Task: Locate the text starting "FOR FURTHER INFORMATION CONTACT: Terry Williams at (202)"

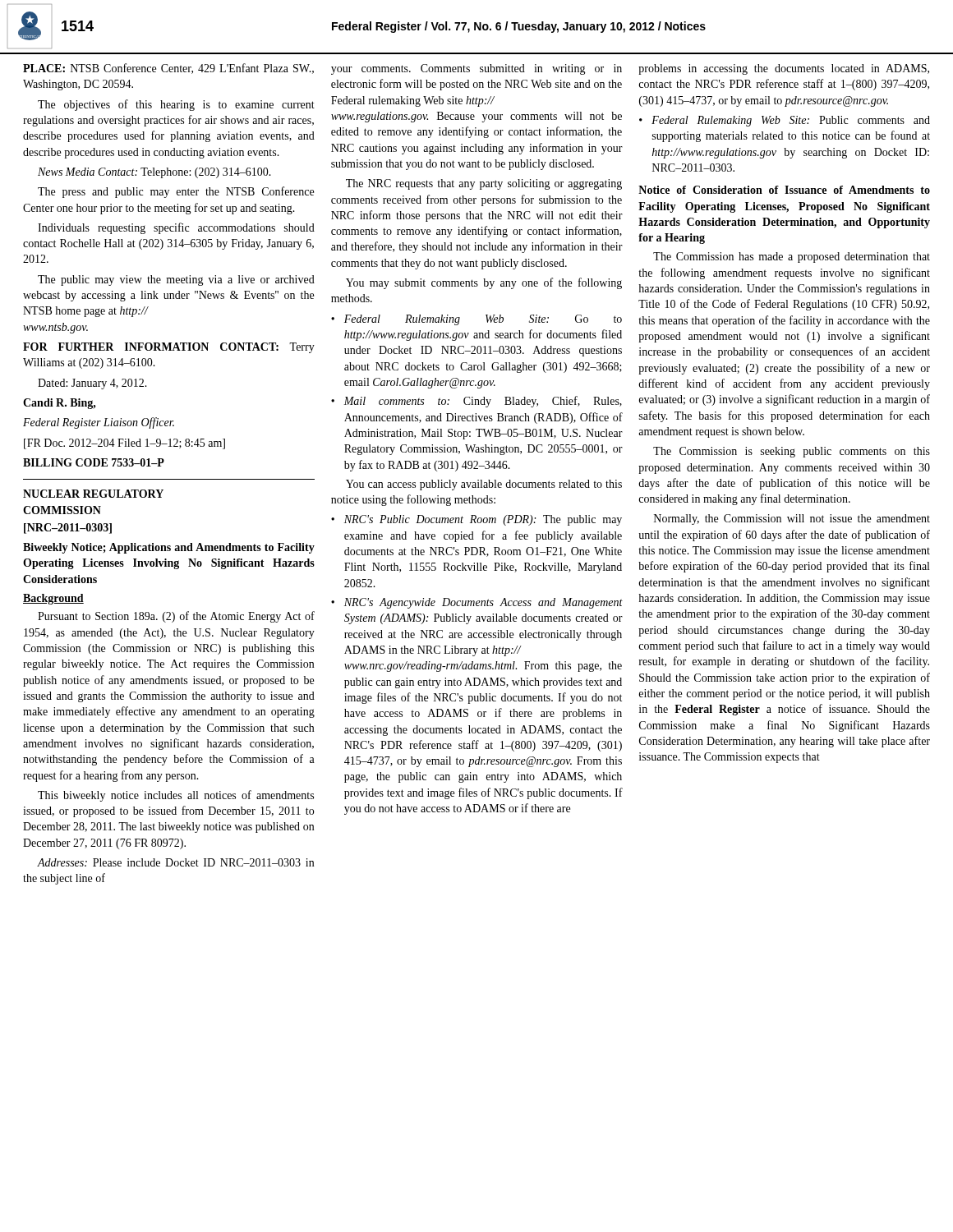Action: [x=169, y=348]
